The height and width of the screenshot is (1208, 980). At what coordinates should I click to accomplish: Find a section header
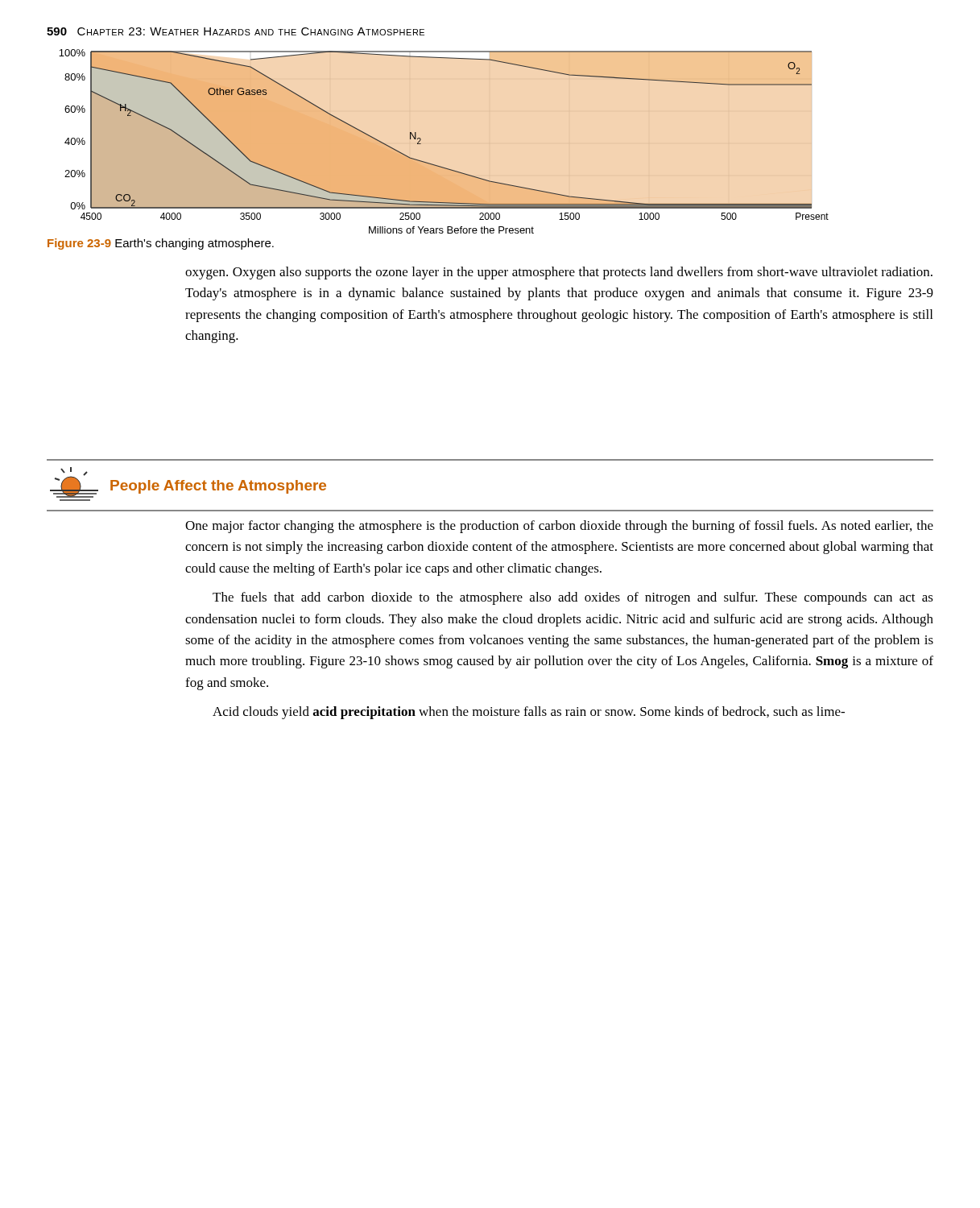[187, 485]
